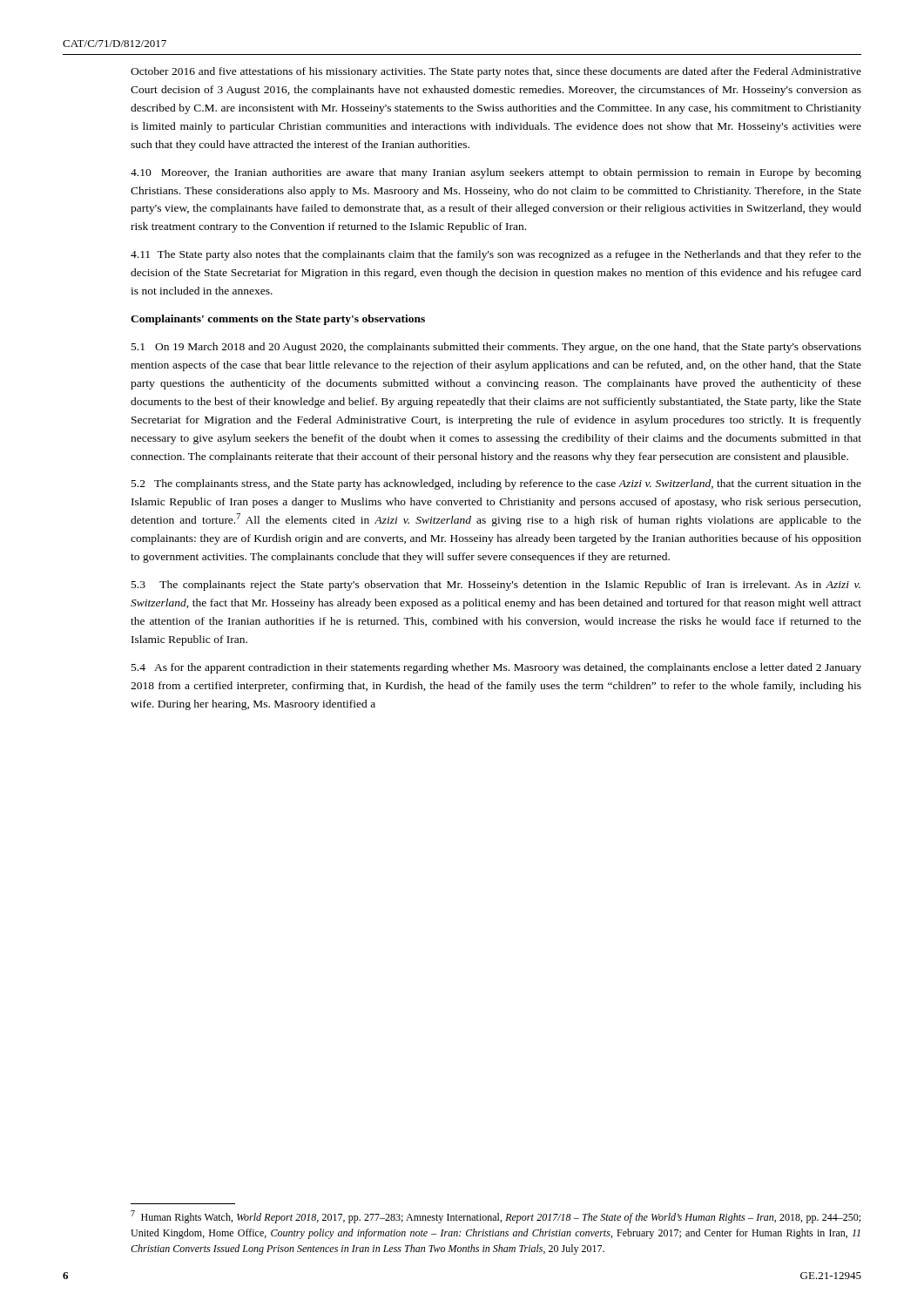Find the text block with the text "4 As for the"

[496, 686]
